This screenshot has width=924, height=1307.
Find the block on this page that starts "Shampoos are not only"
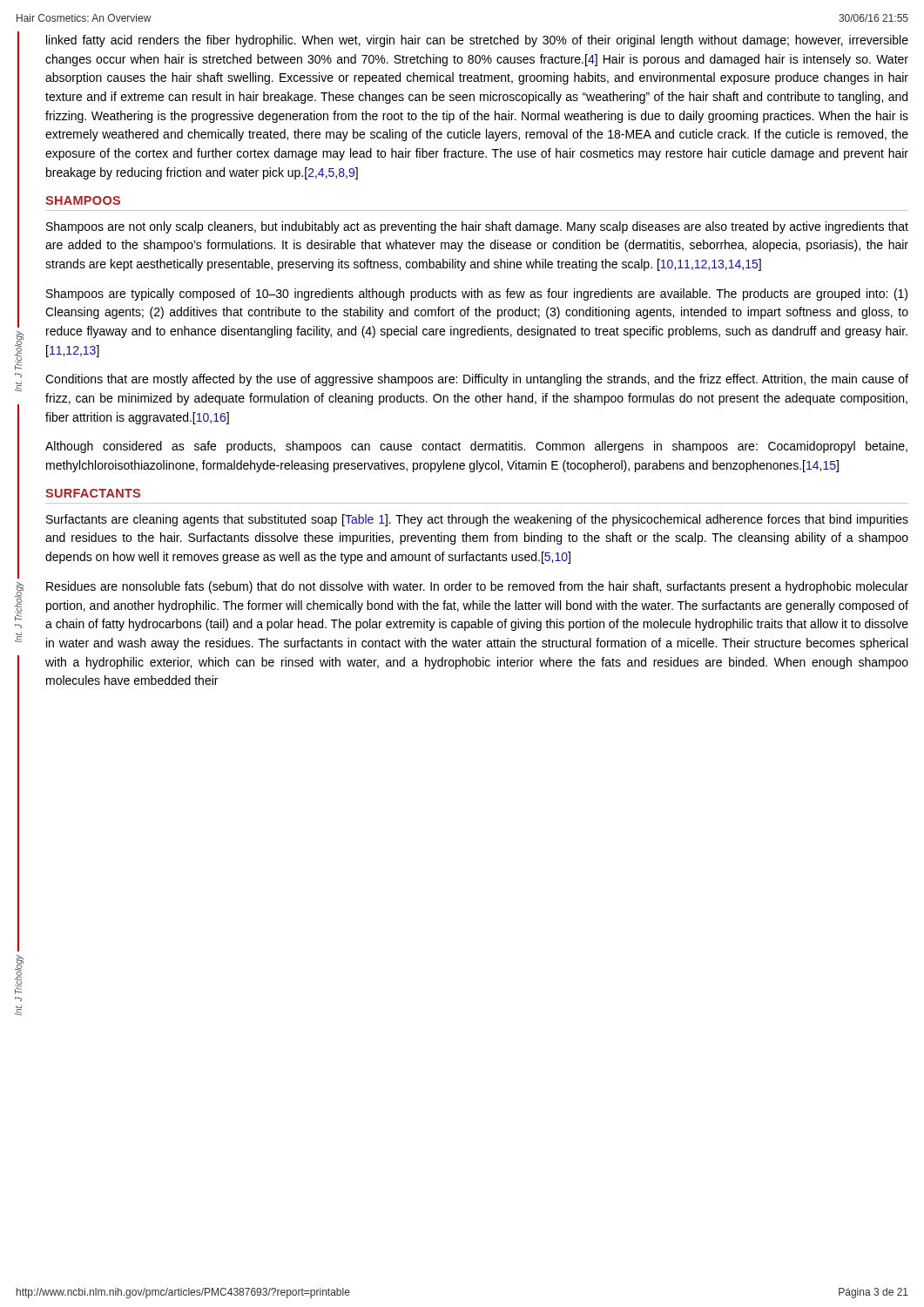(x=477, y=245)
